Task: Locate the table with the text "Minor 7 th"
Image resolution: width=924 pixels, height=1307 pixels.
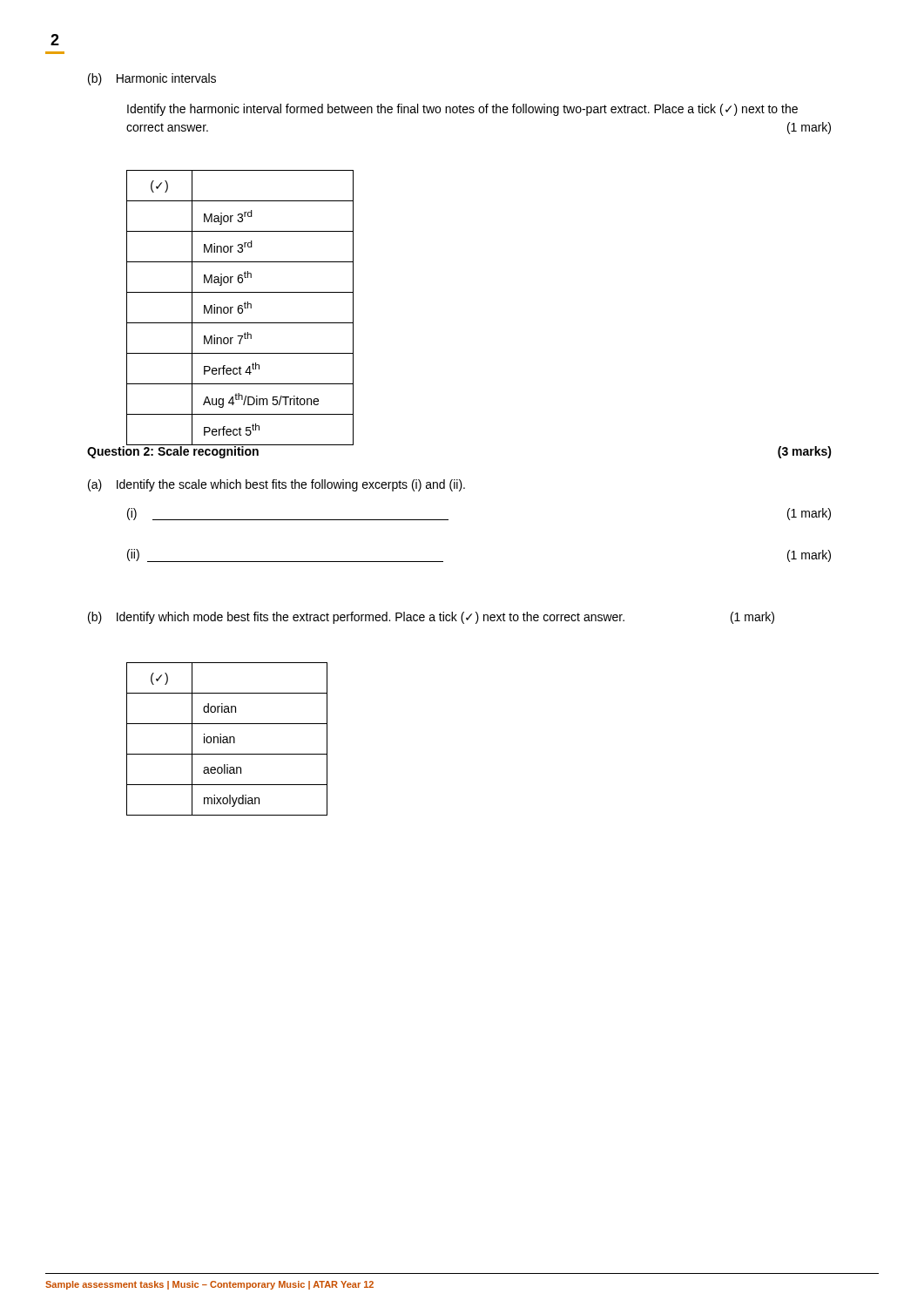Action: click(240, 308)
